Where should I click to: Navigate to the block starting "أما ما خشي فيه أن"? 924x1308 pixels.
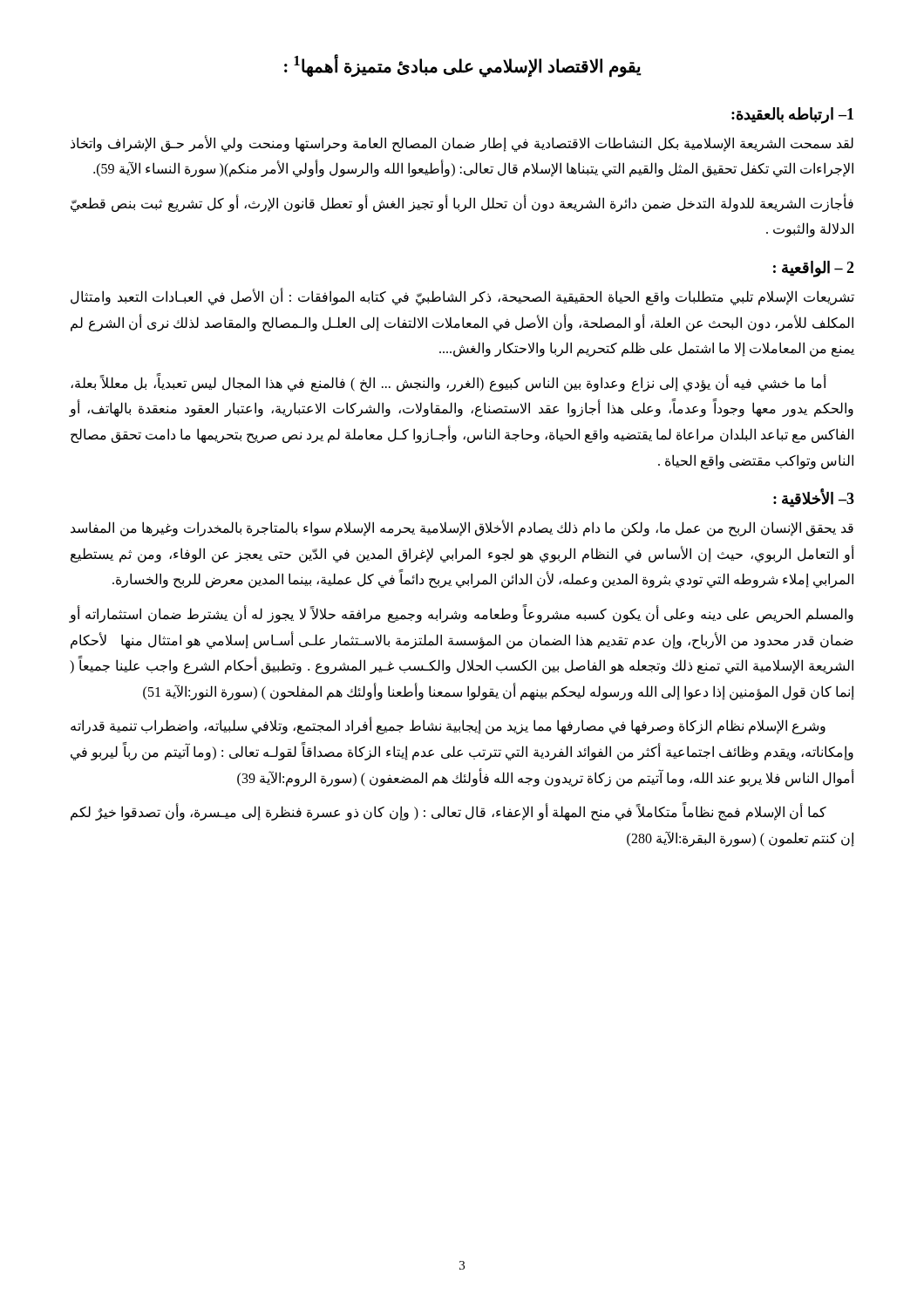(462, 422)
